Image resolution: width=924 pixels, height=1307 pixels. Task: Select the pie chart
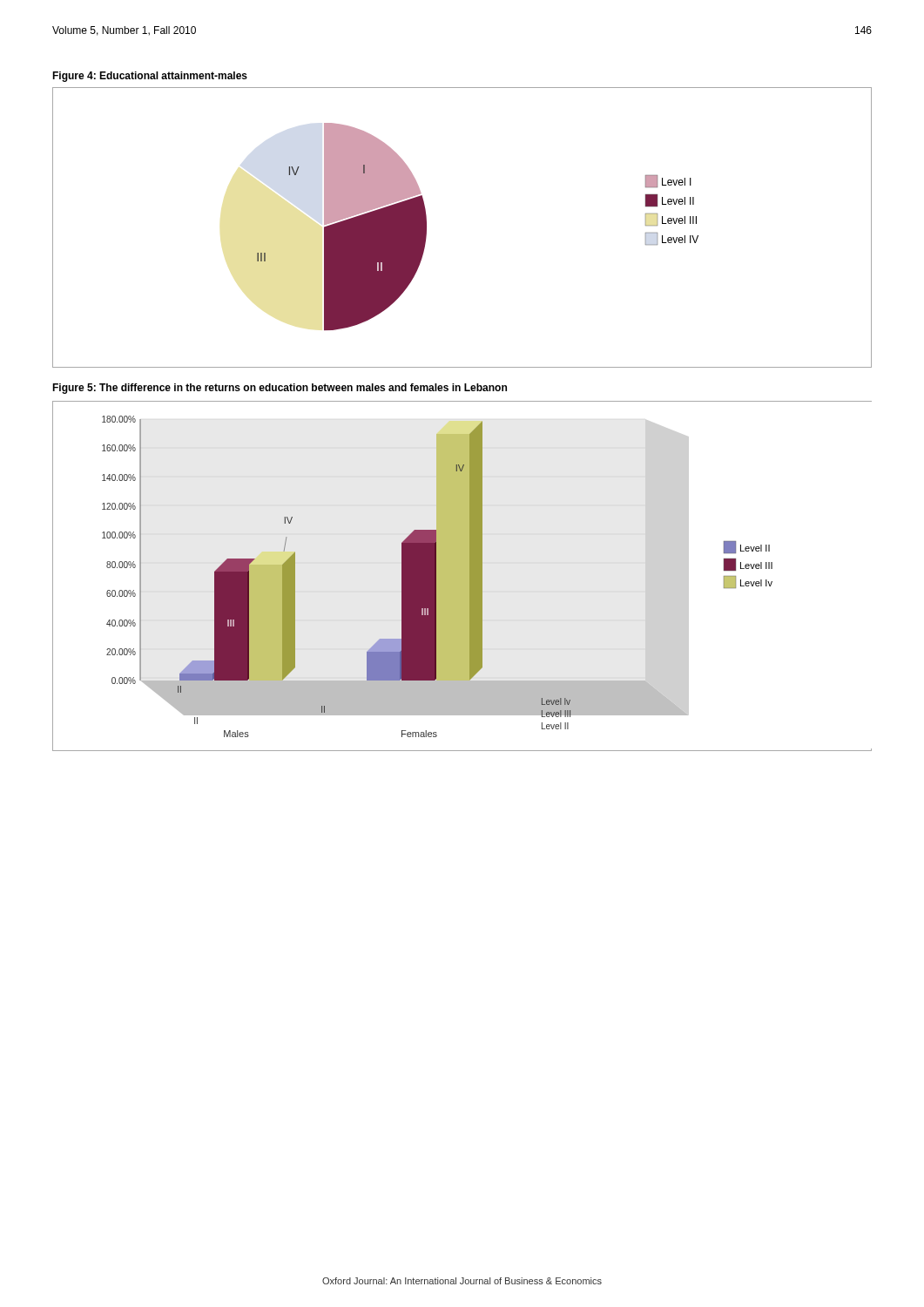pos(462,227)
